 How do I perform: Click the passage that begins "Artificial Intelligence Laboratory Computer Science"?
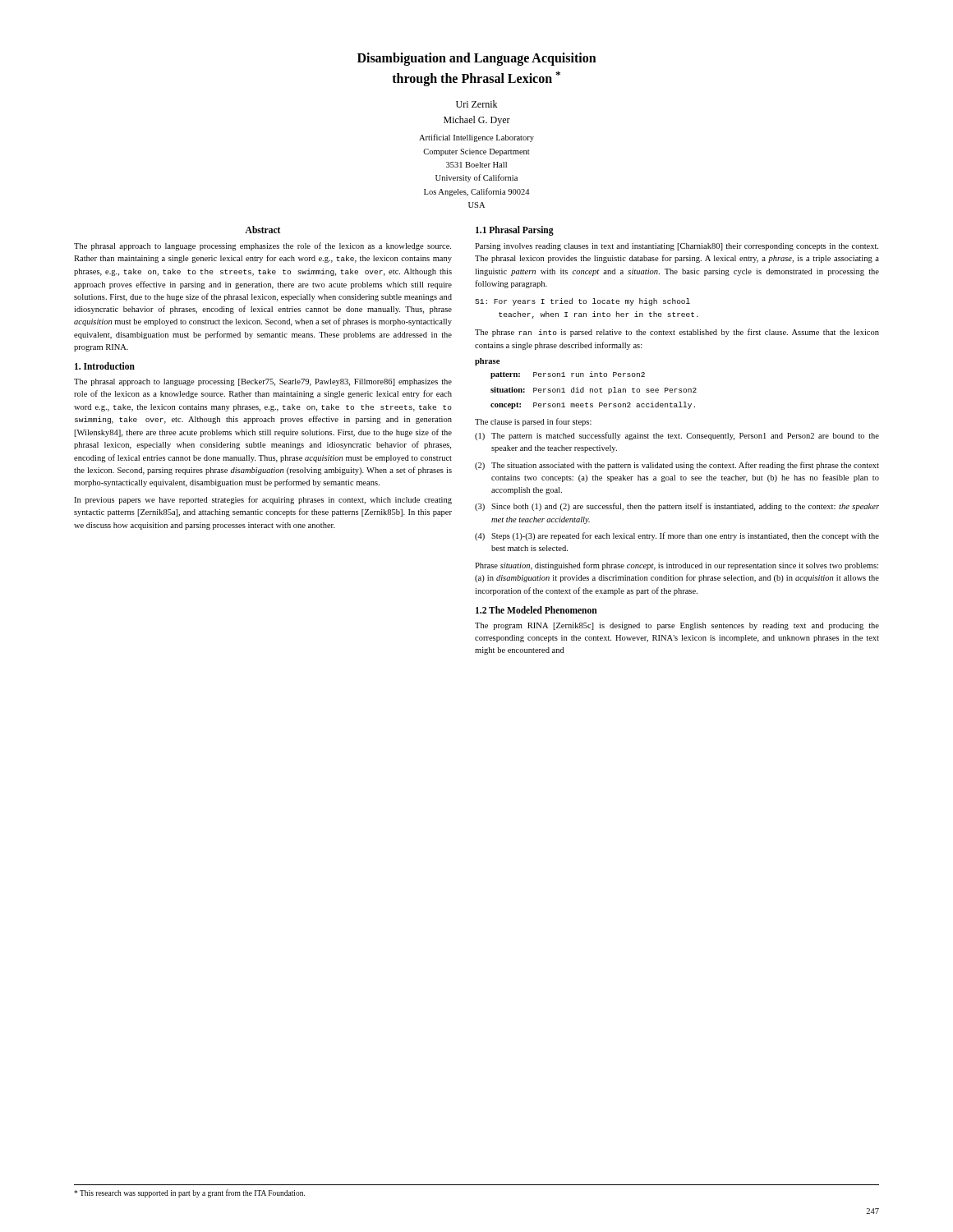point(476,171)
